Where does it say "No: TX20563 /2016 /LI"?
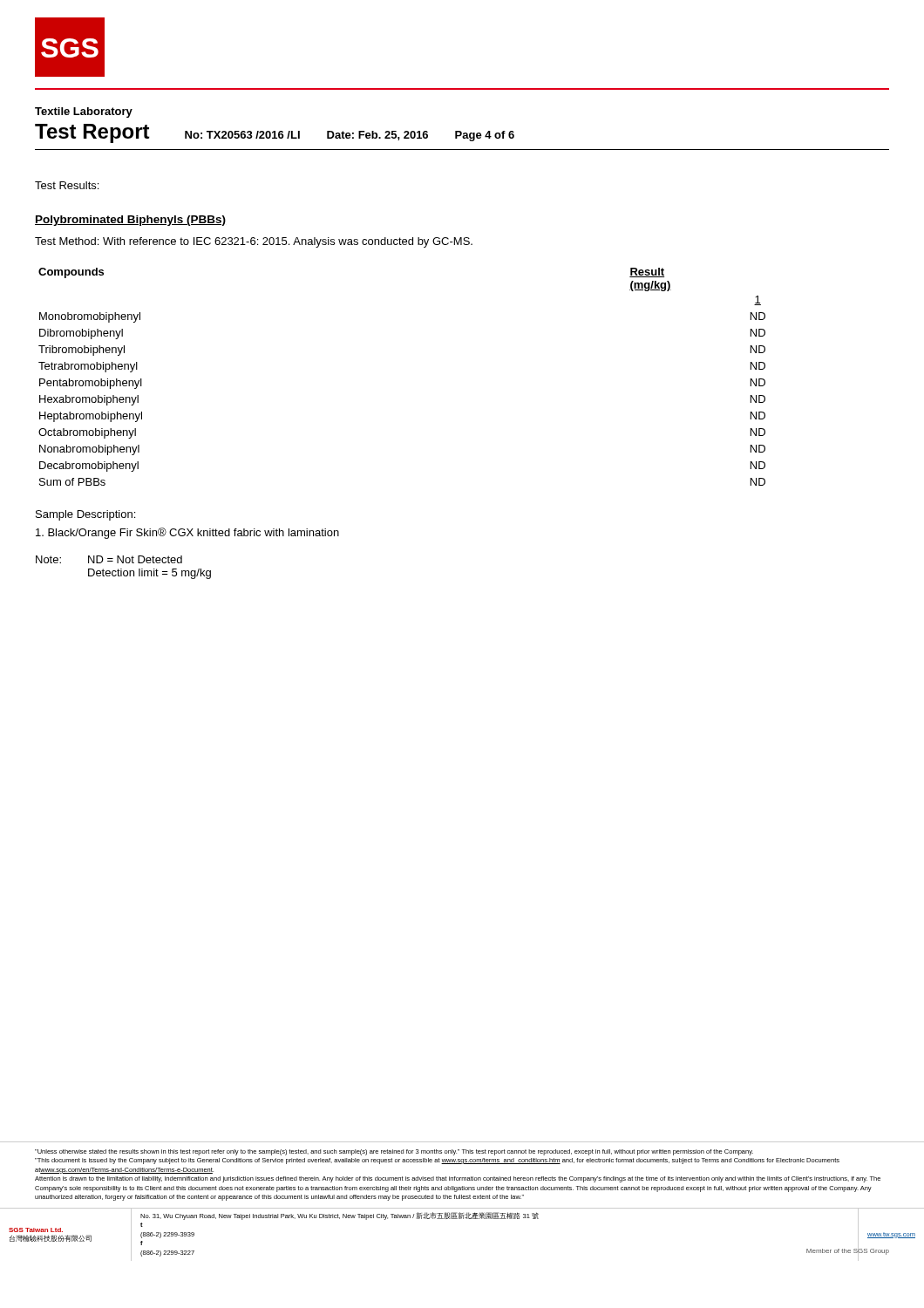Viewport: 924px width, 1308px height. coord(242,135)
